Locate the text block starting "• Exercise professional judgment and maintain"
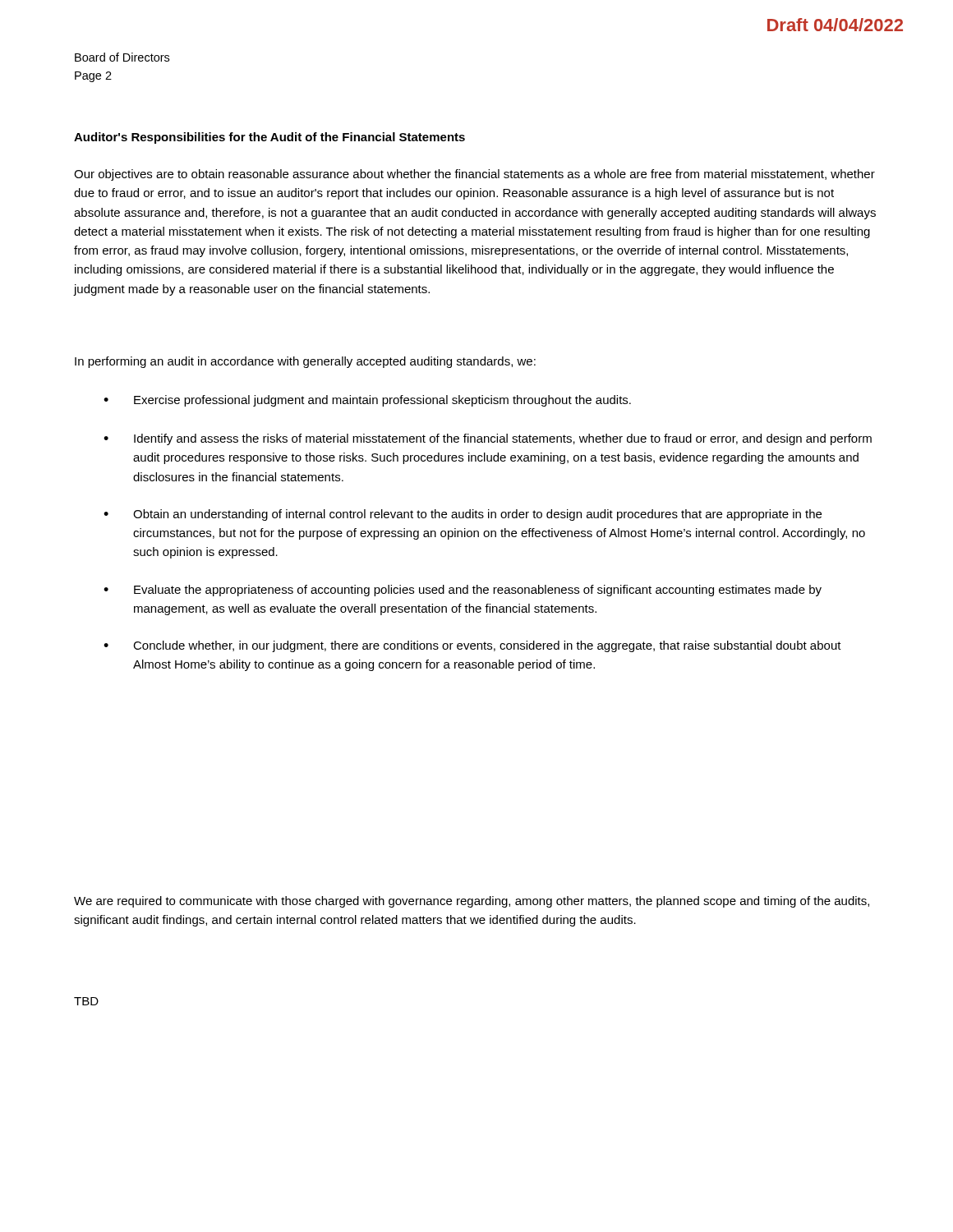This screenshot has width=953, height=1232. (476, 401)
